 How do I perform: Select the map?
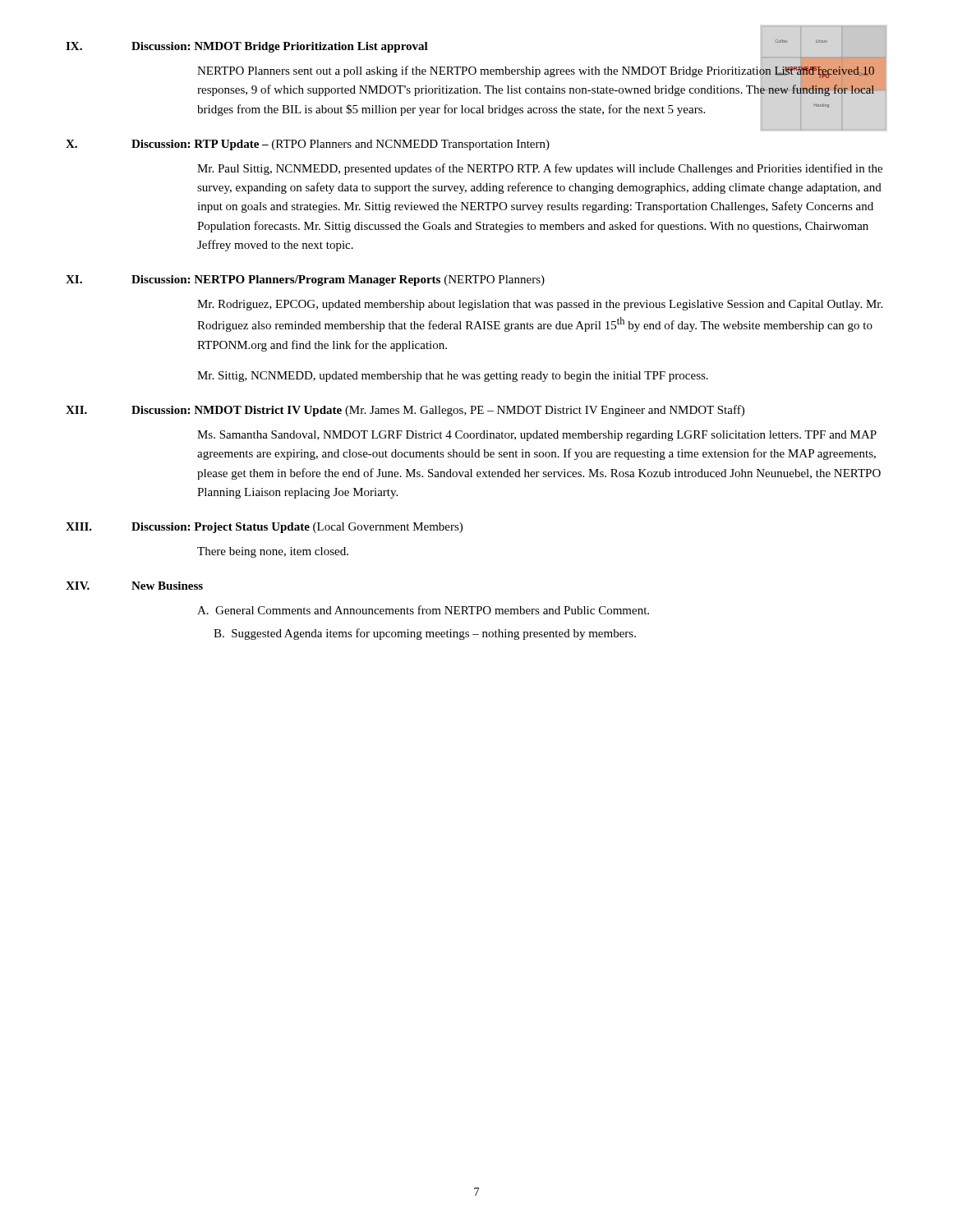(824, 78)
